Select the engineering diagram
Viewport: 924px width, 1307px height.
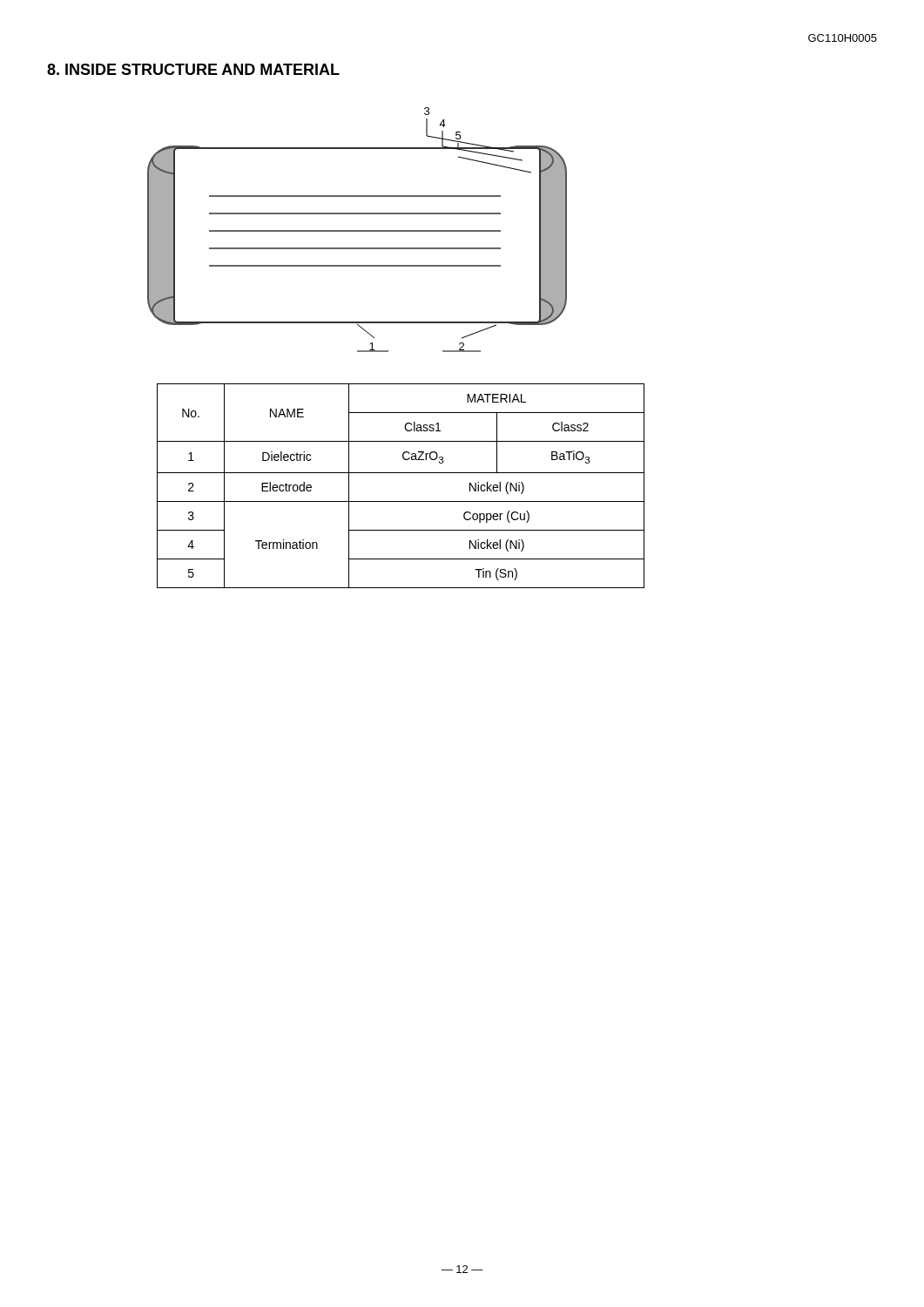(x=418, y=231)
